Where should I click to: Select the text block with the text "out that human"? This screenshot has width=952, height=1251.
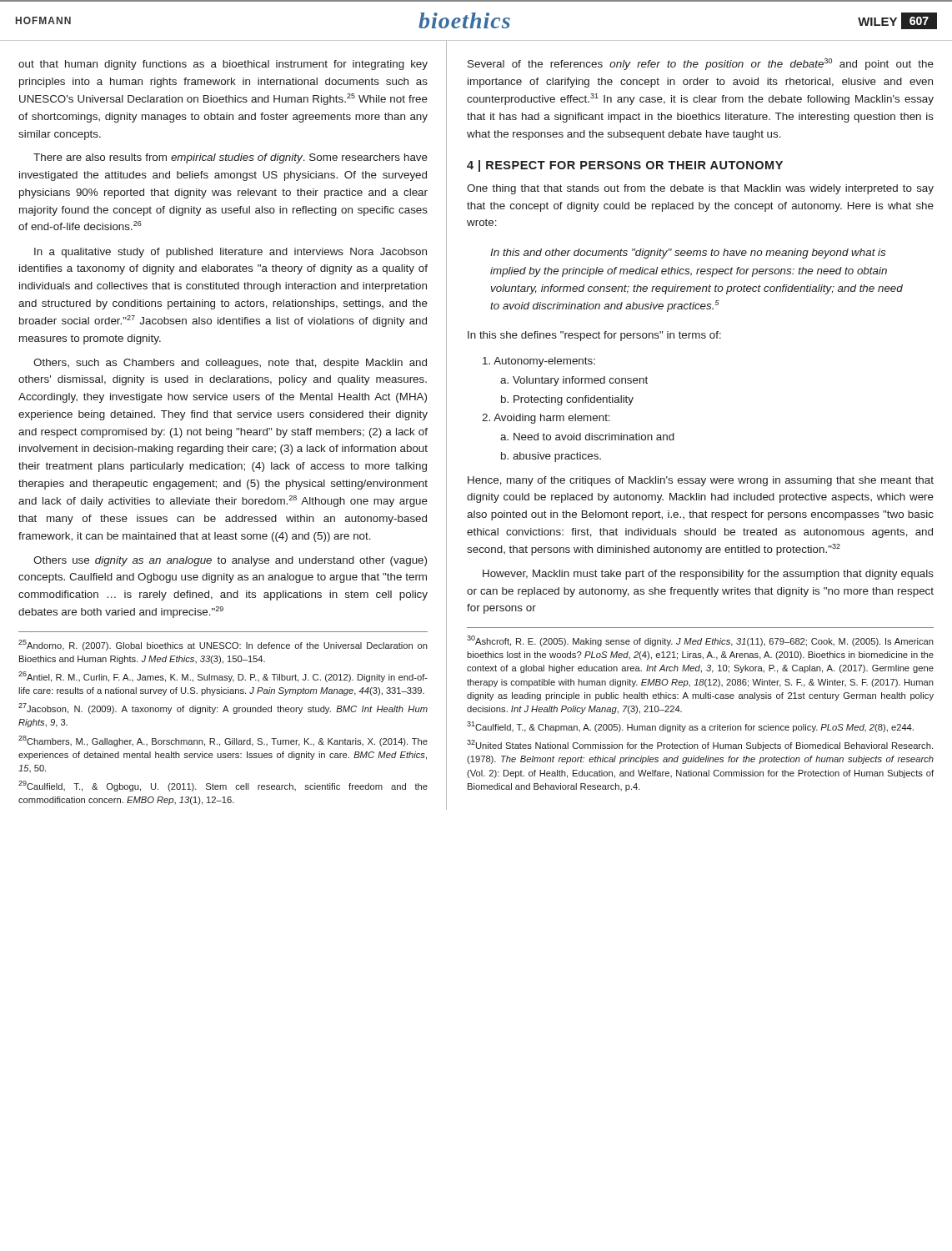click(x=223, y=65)
